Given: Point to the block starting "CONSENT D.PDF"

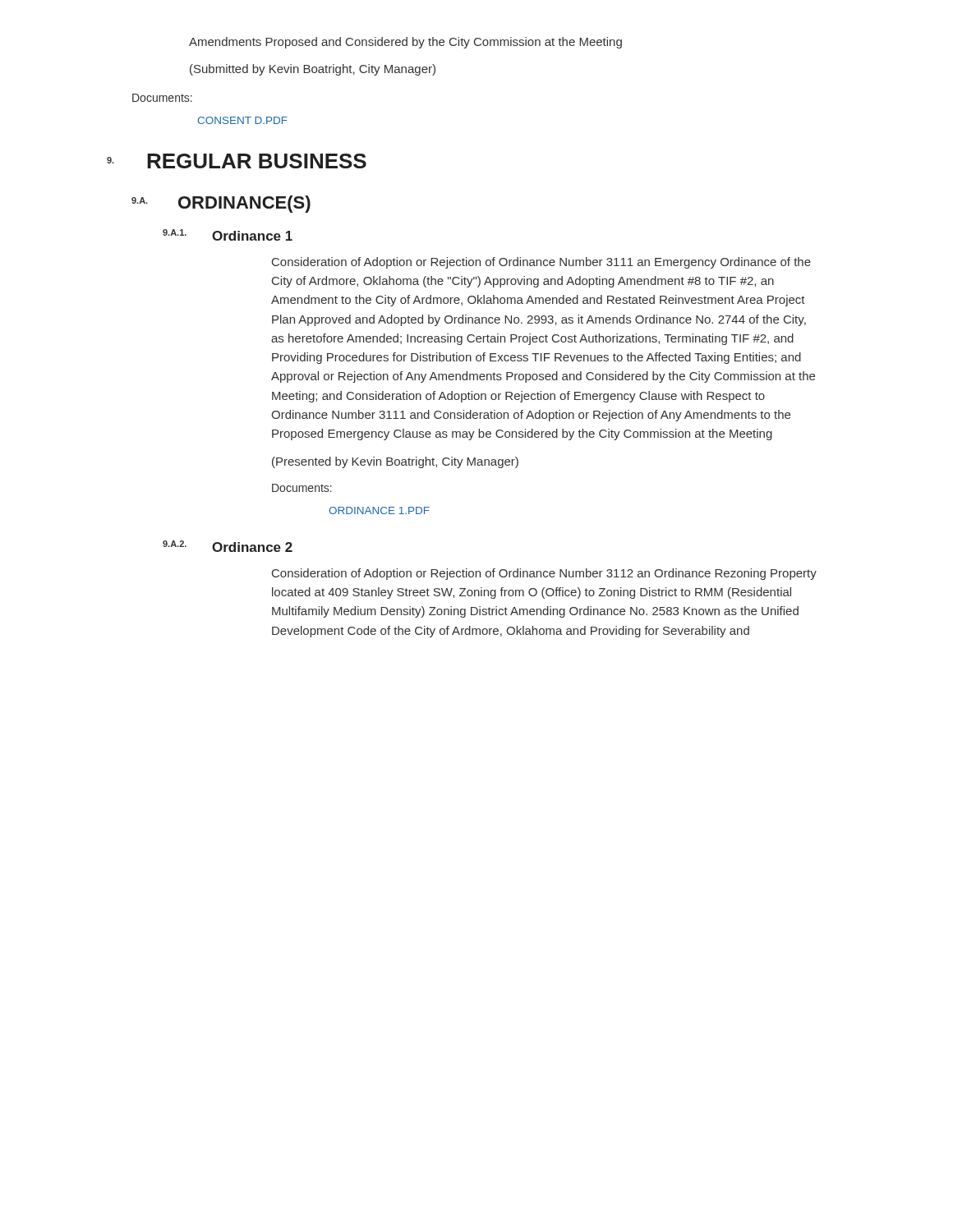Looking at the screenshot, I should click(x=242, y=120).
